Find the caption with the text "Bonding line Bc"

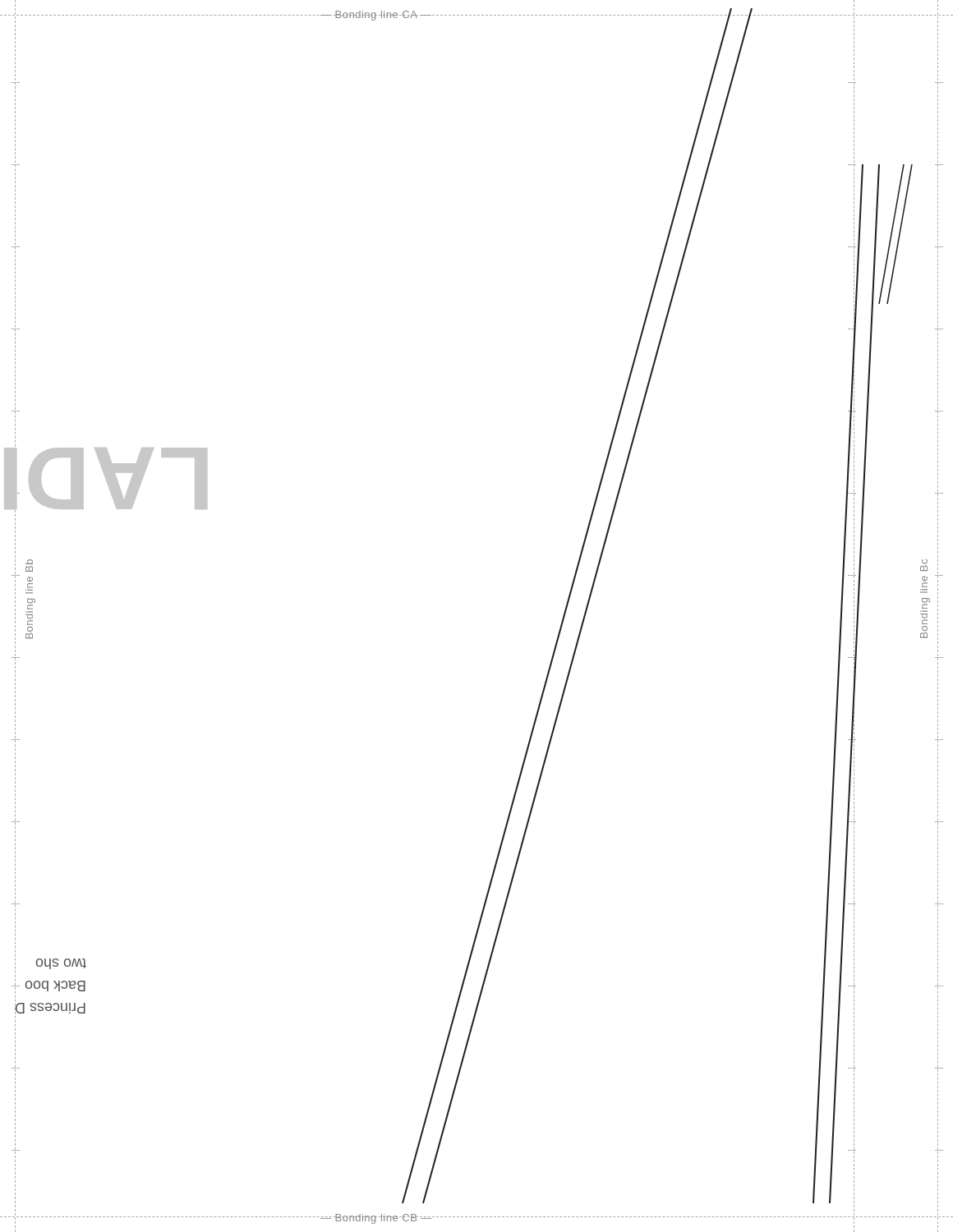point(924,599)
